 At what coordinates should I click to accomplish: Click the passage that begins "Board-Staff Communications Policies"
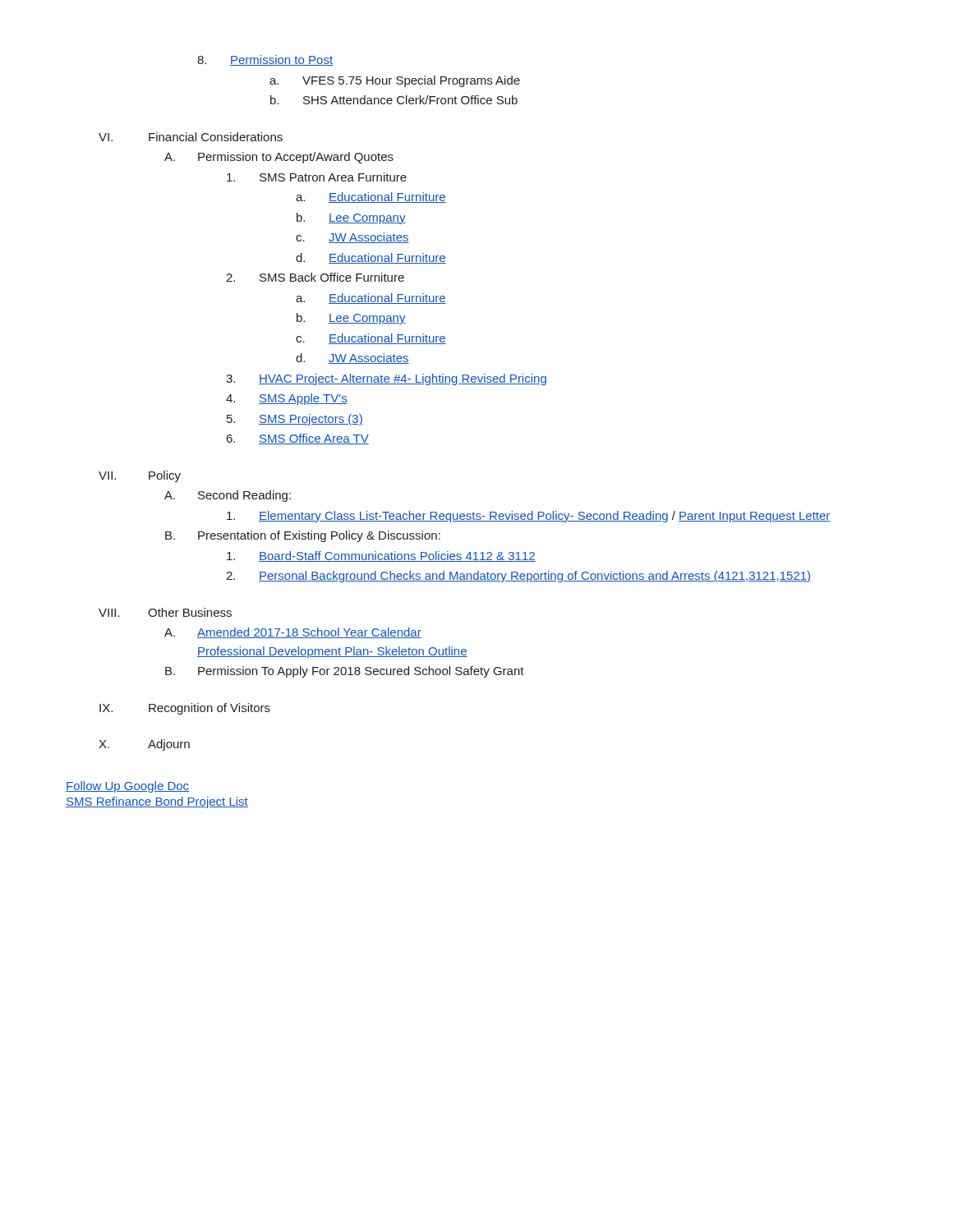[381, 556]
